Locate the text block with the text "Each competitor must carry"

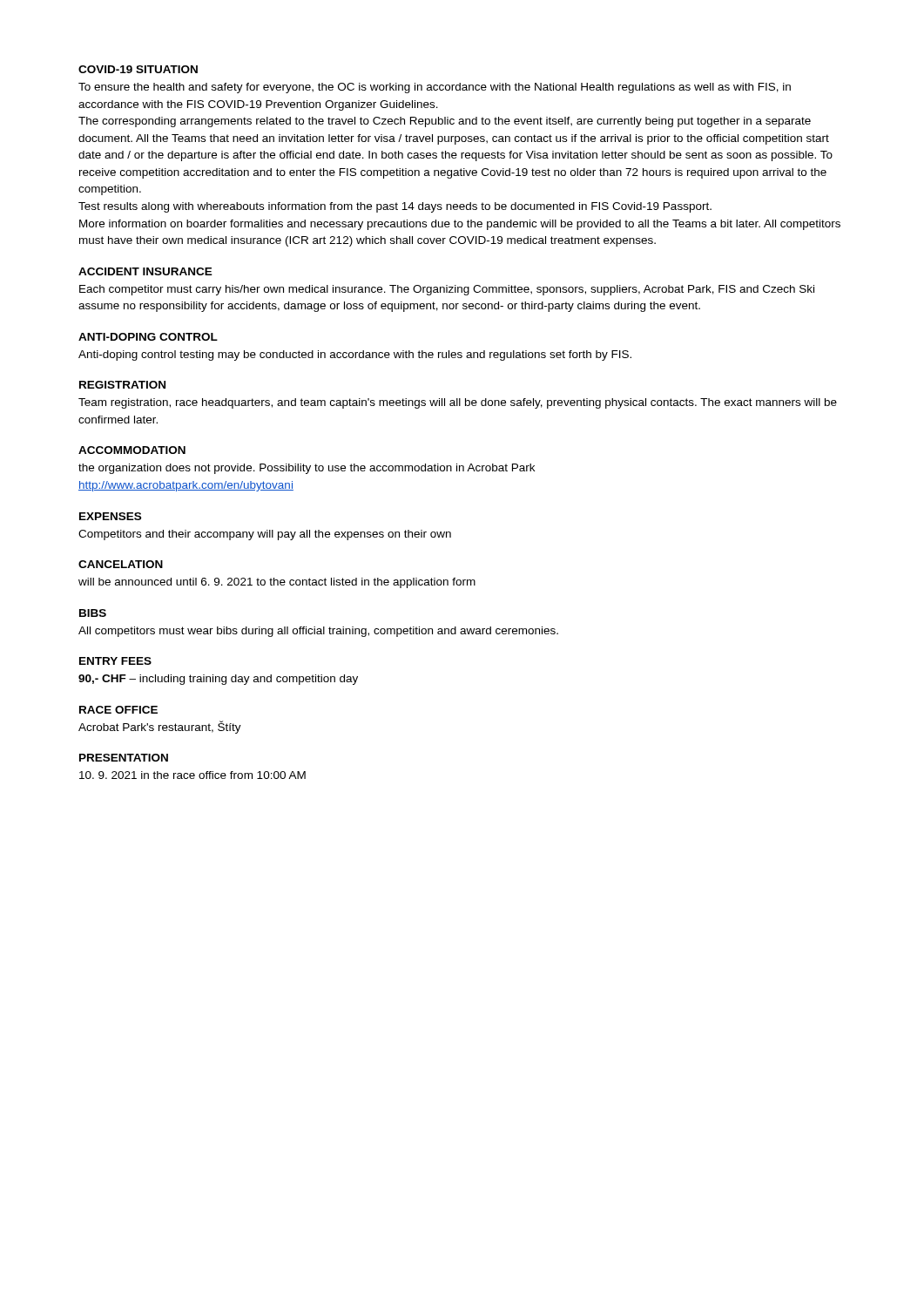coord(462,297)
